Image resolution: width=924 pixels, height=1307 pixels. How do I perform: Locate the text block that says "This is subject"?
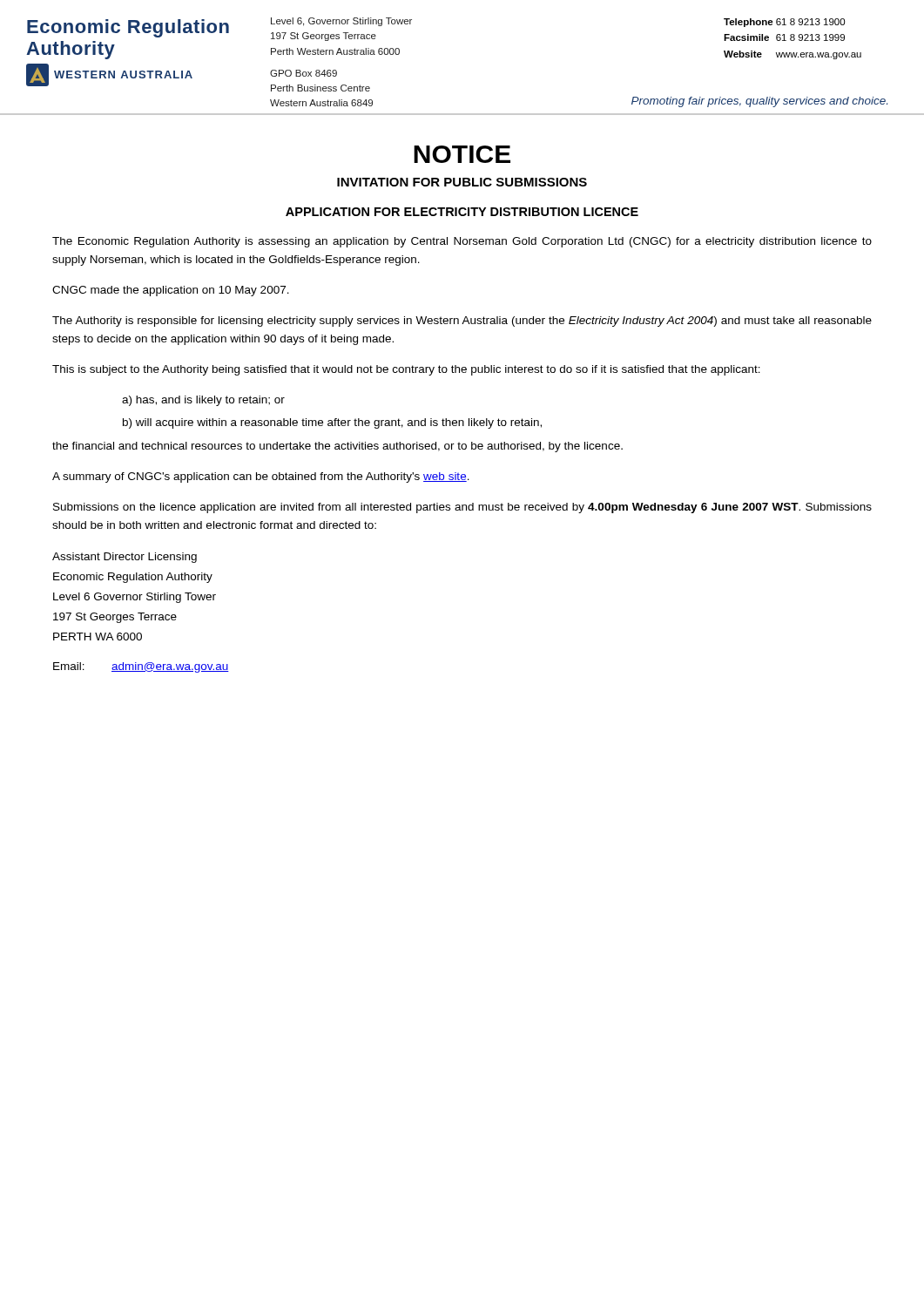pyautogui.click(x=406, y=369)
